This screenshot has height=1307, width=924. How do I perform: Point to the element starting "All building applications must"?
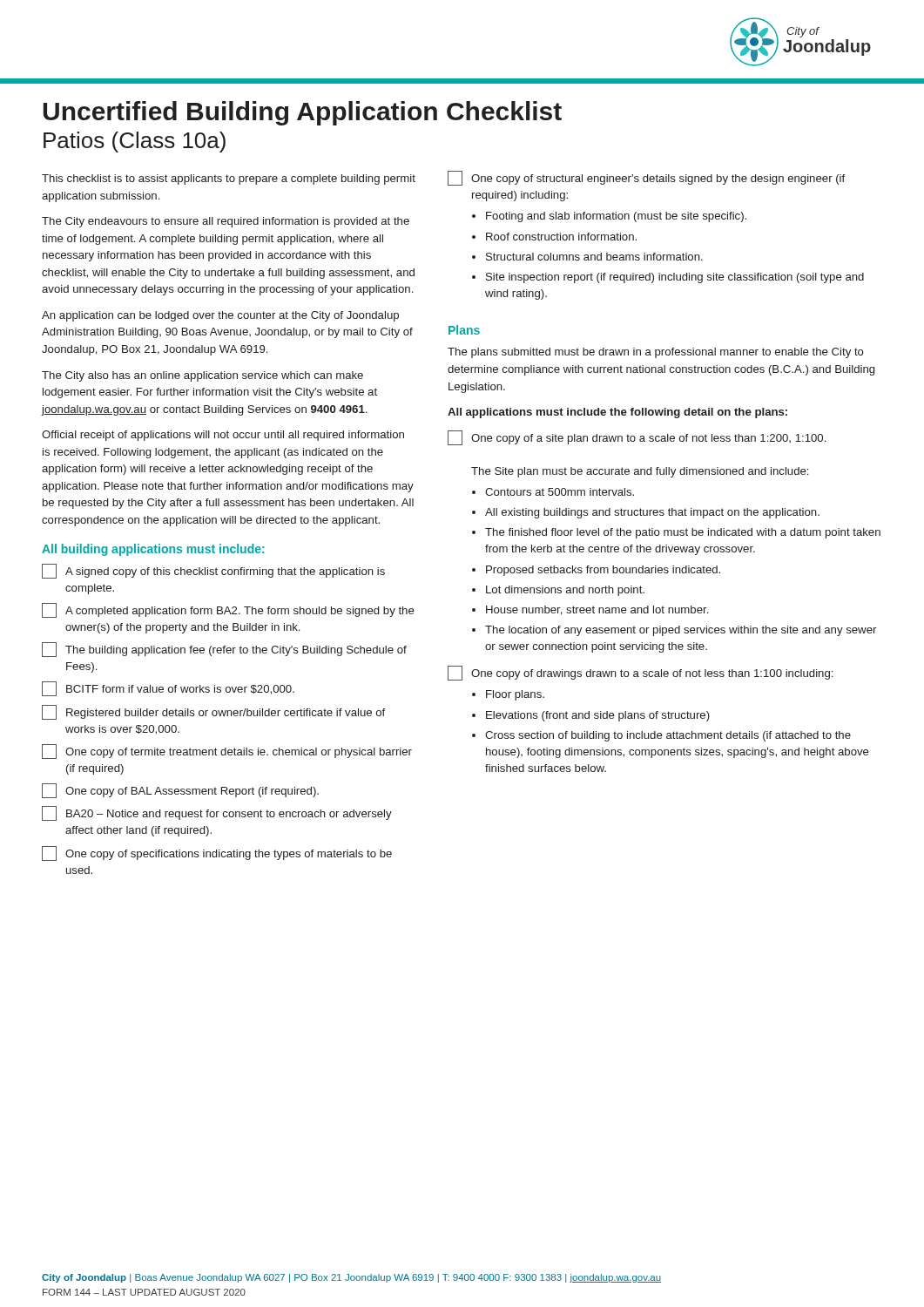coord(154,549)
